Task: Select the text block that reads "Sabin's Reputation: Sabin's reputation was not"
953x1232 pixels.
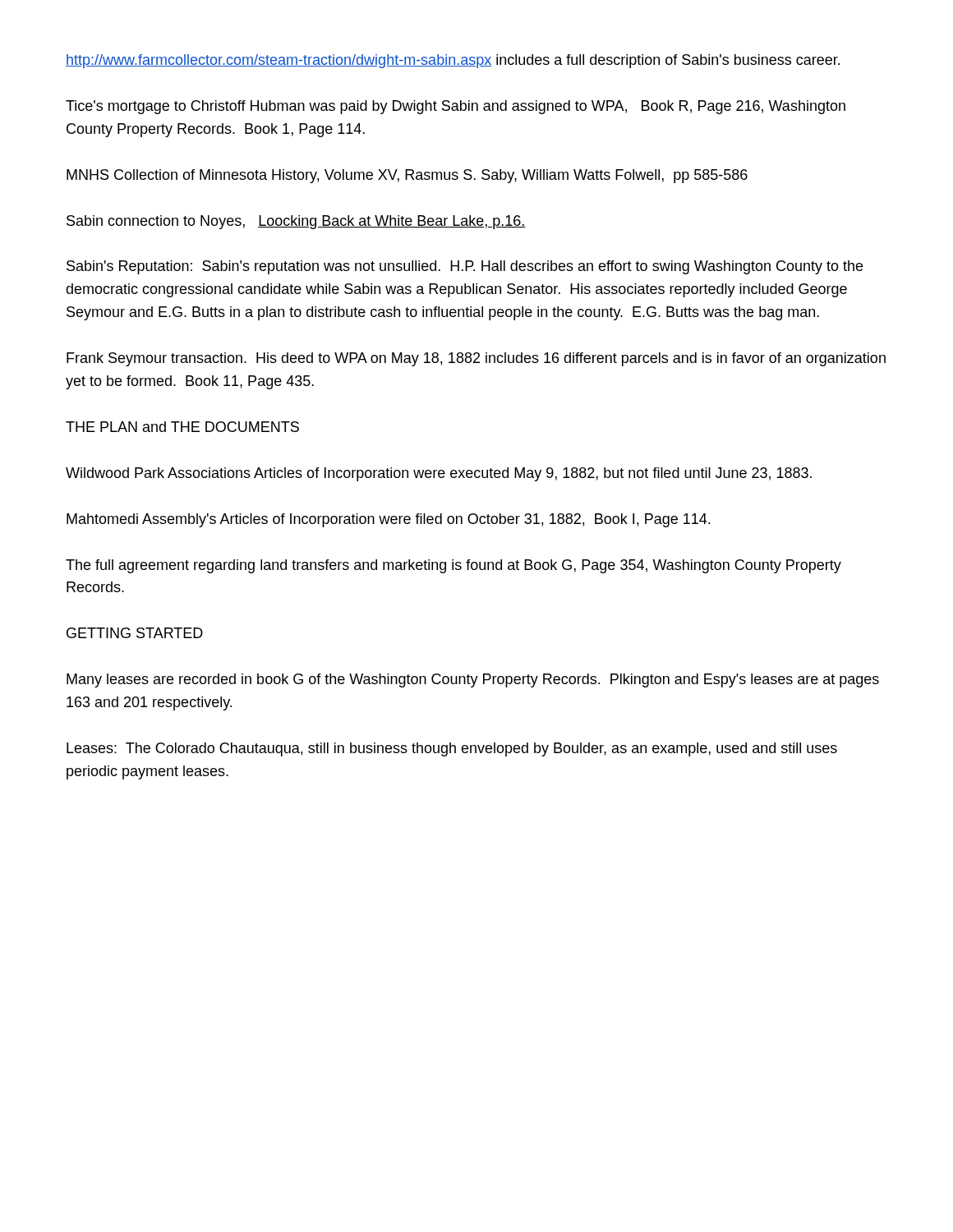Action: (465, 289)
